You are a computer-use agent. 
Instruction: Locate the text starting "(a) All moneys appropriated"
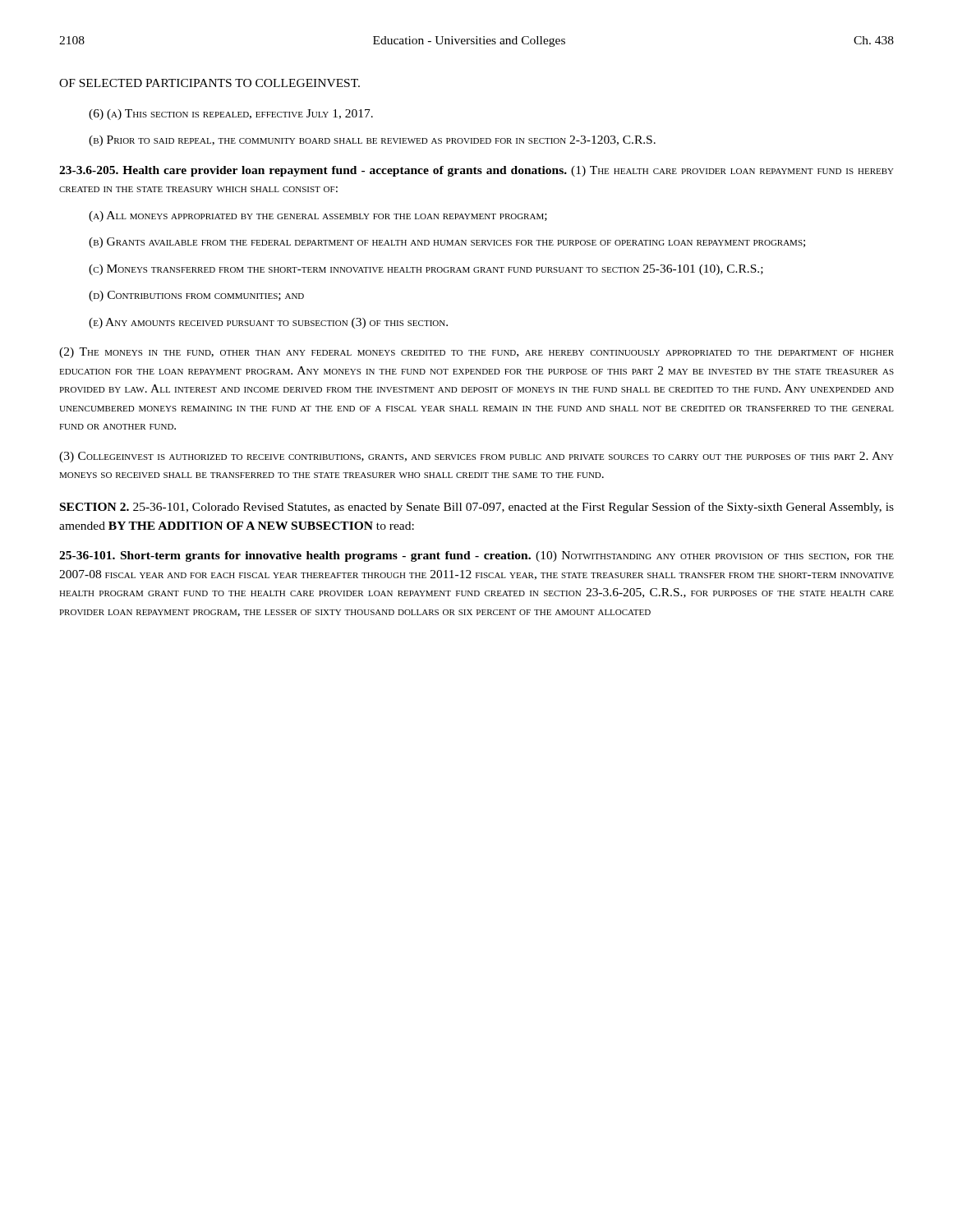pos(318,215)
